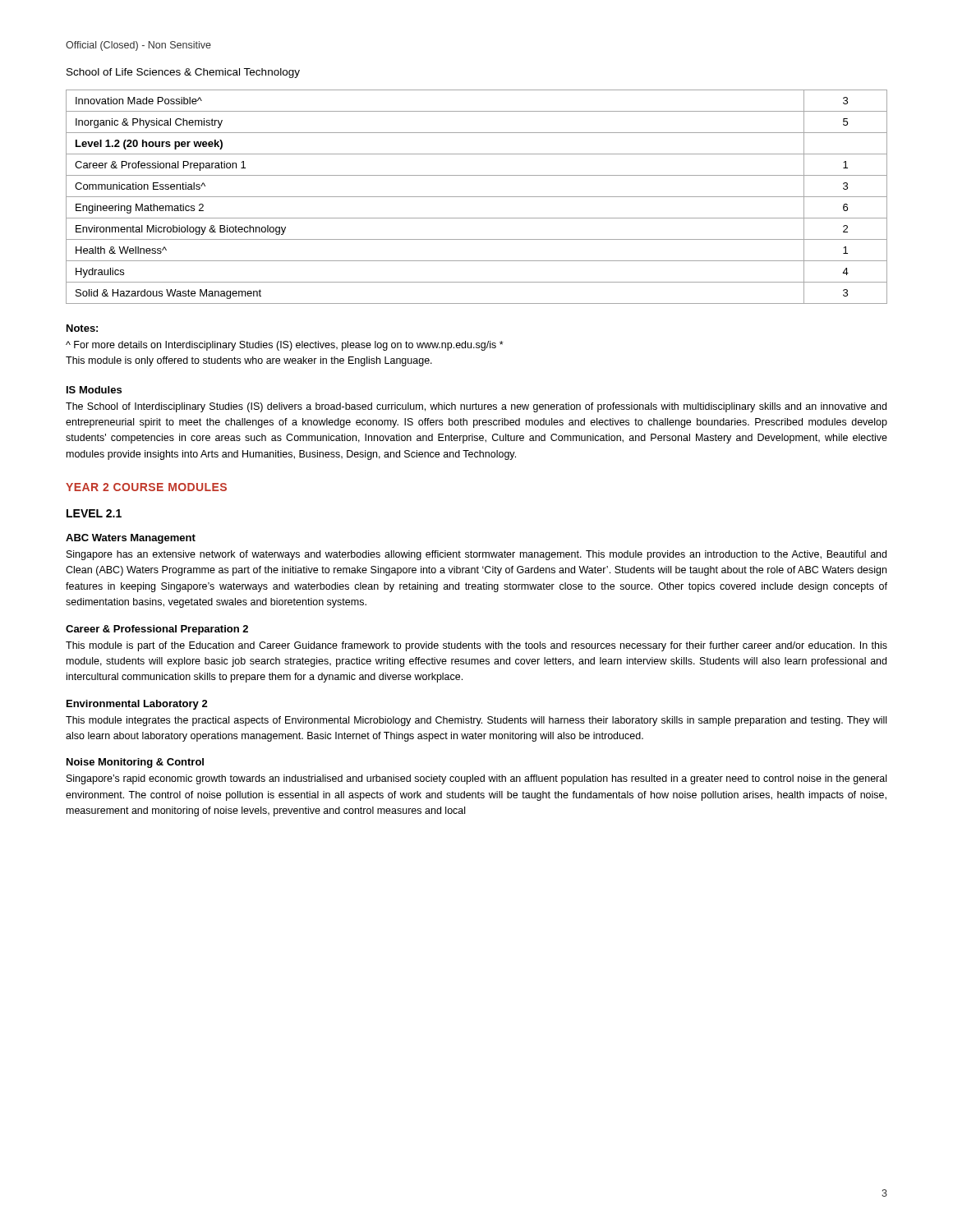Click on the passage starting "This module integrates the practical aspects"
953x1232 pixels.
pos(476,728)
